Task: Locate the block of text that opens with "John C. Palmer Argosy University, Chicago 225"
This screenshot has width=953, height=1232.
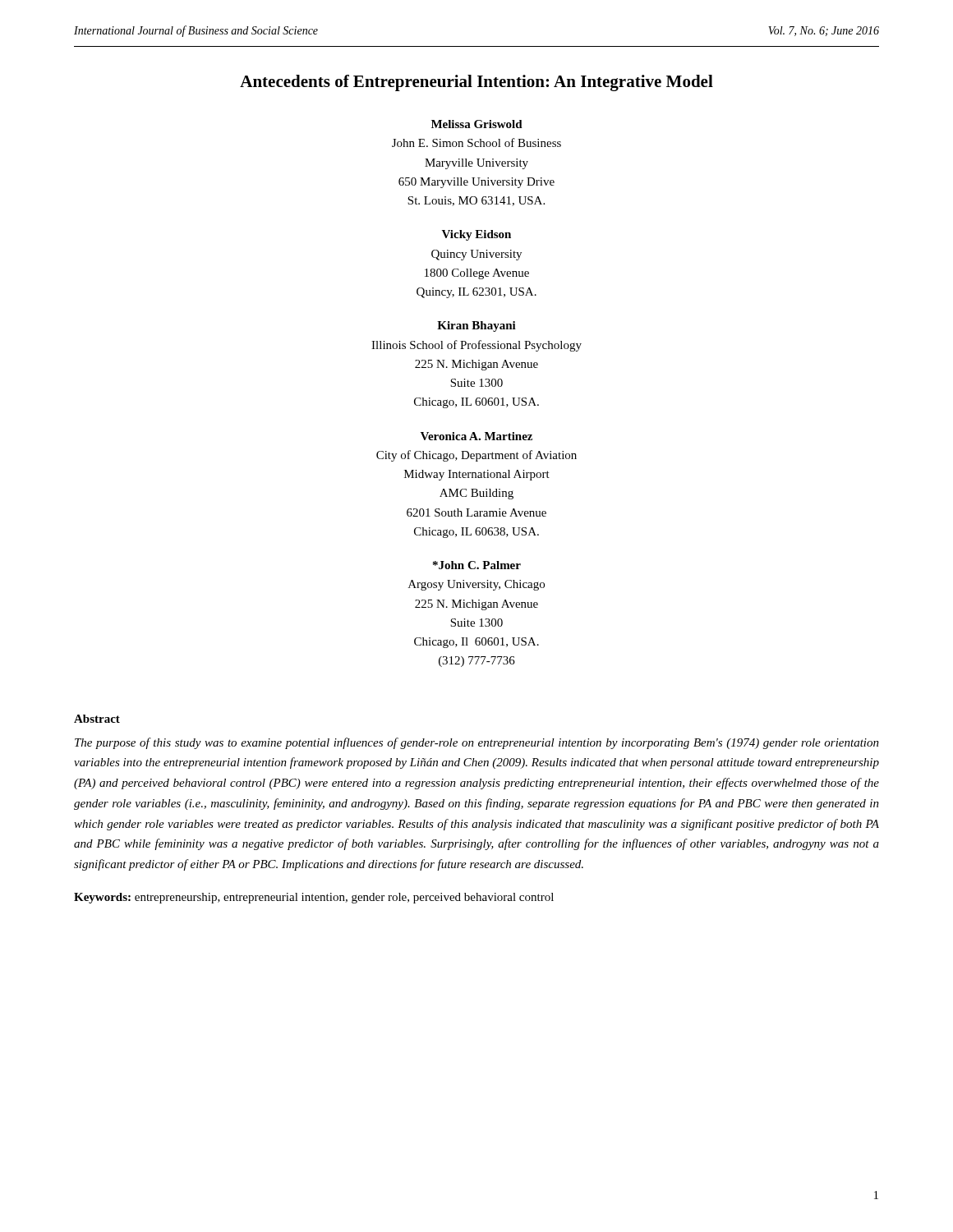Action: click(x=476, y=613)
